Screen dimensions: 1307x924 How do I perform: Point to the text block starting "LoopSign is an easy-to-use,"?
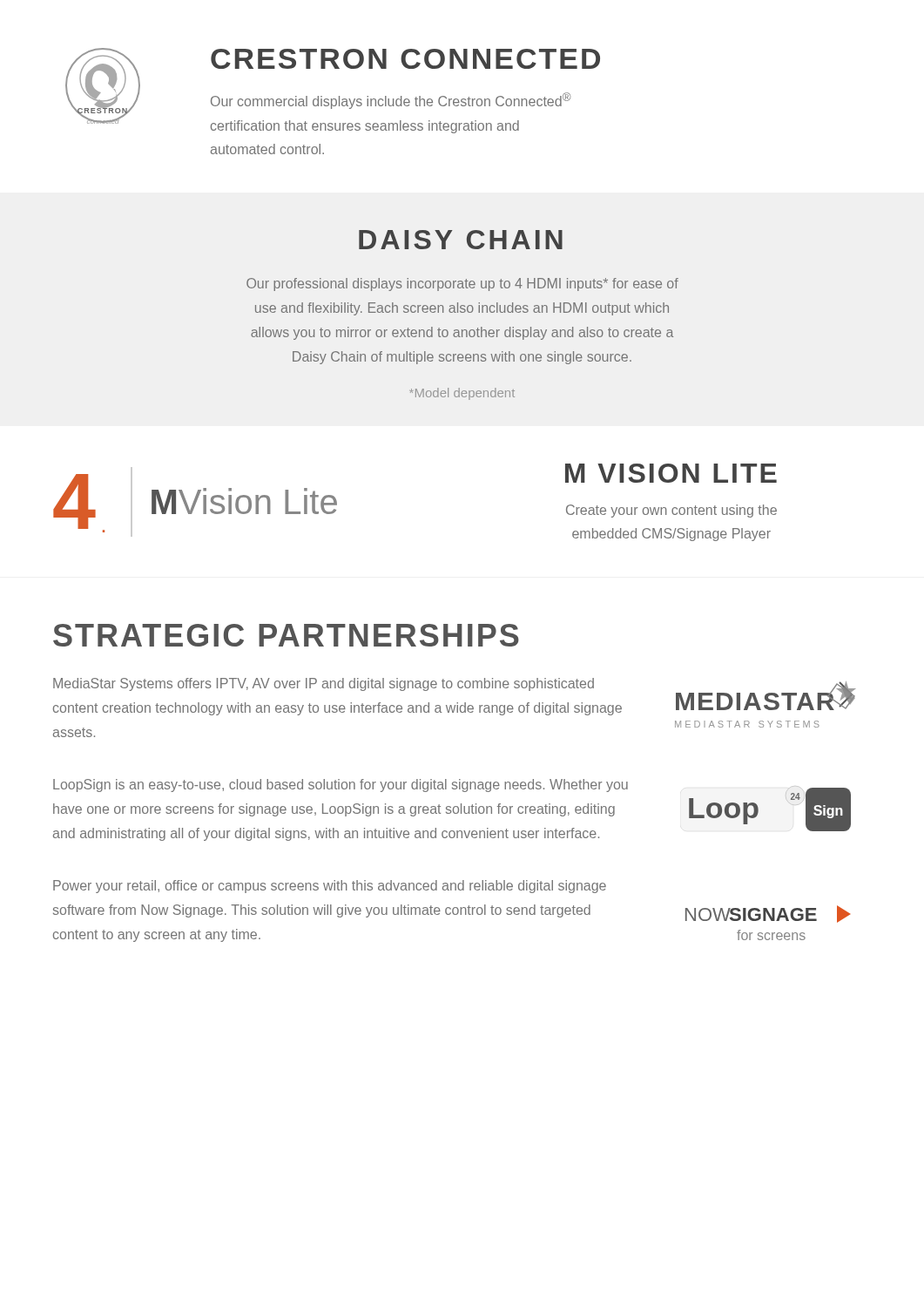(x=340, y=809)
